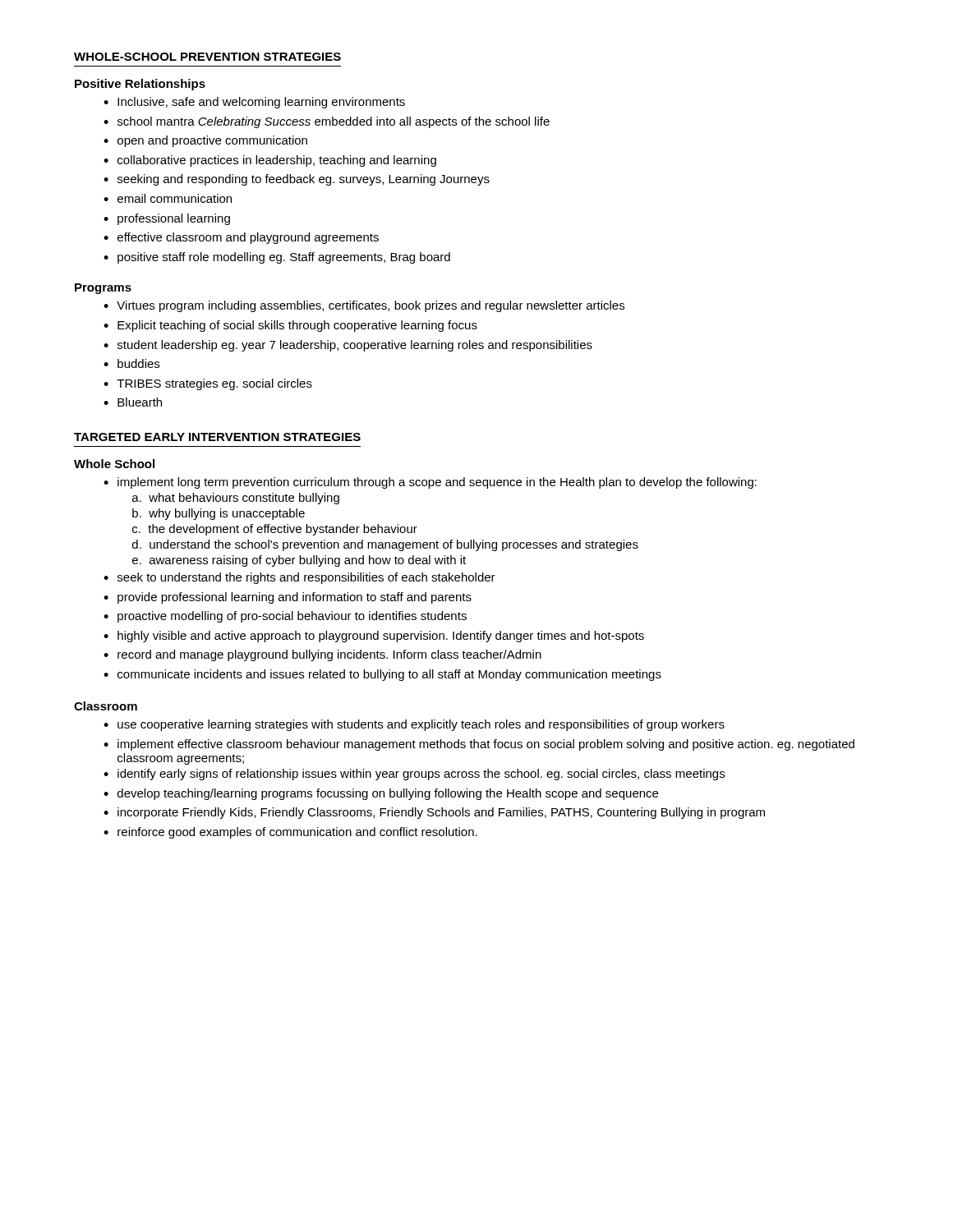Select the section header containing "Positive Relationships"
Screen dimensions: 1232x953
pyautogui.click(x=140, y=83)
